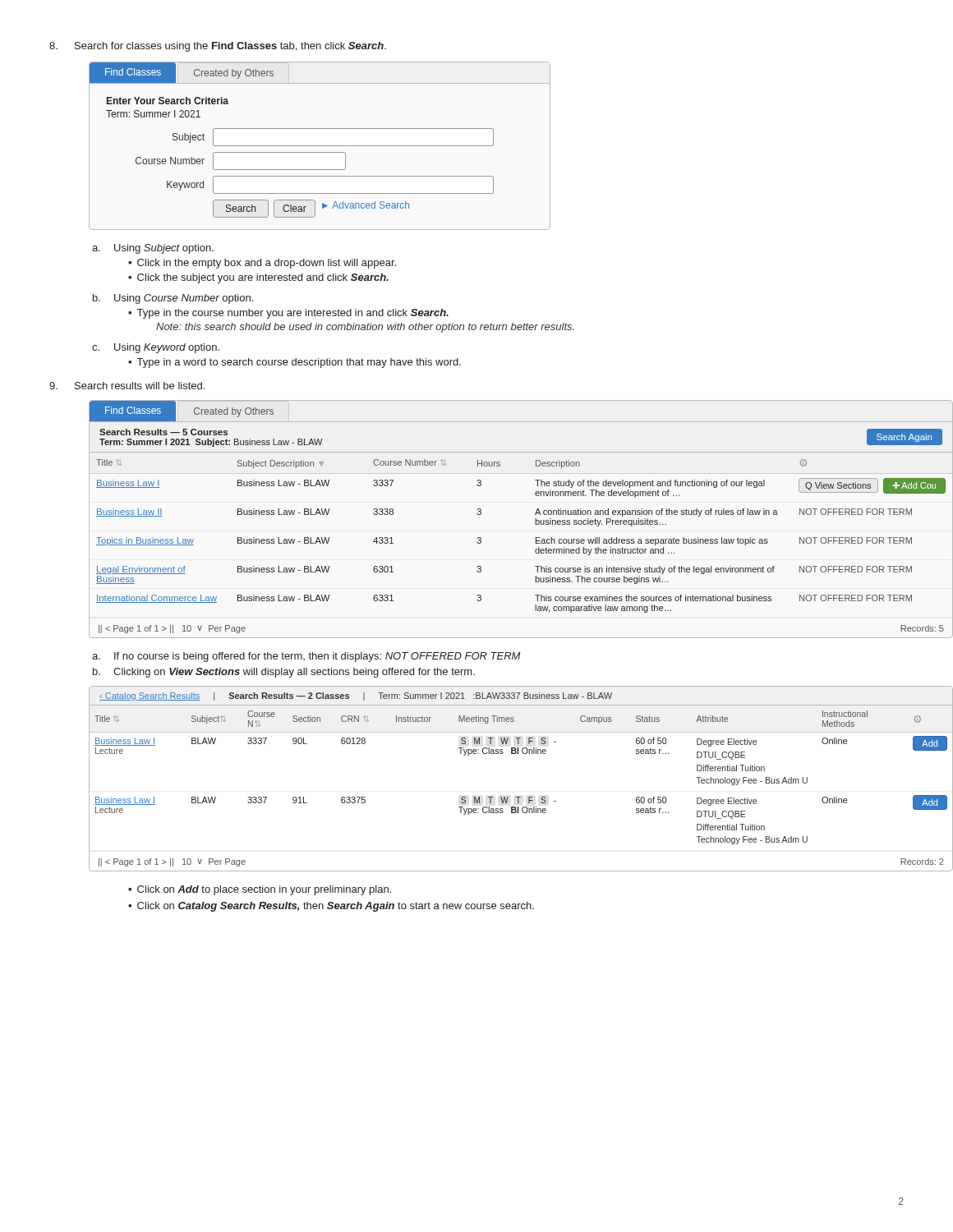953x1232 pixels.
Task: Click on the region starting "b. Using Course Number option."
Action: point(173,298)
